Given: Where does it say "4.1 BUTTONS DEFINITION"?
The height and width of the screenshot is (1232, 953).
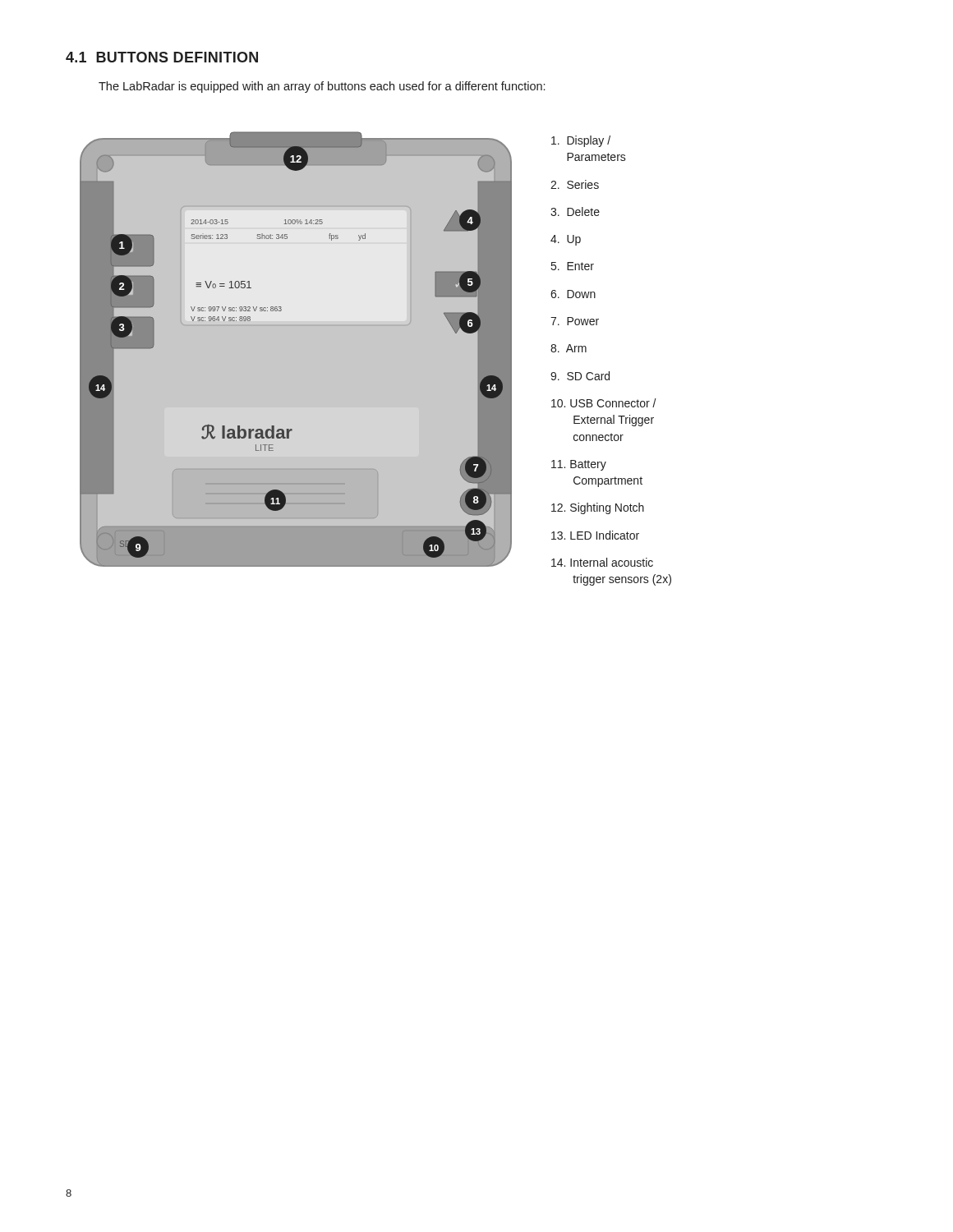Looking at the screenshot, I should pos(163,57).
